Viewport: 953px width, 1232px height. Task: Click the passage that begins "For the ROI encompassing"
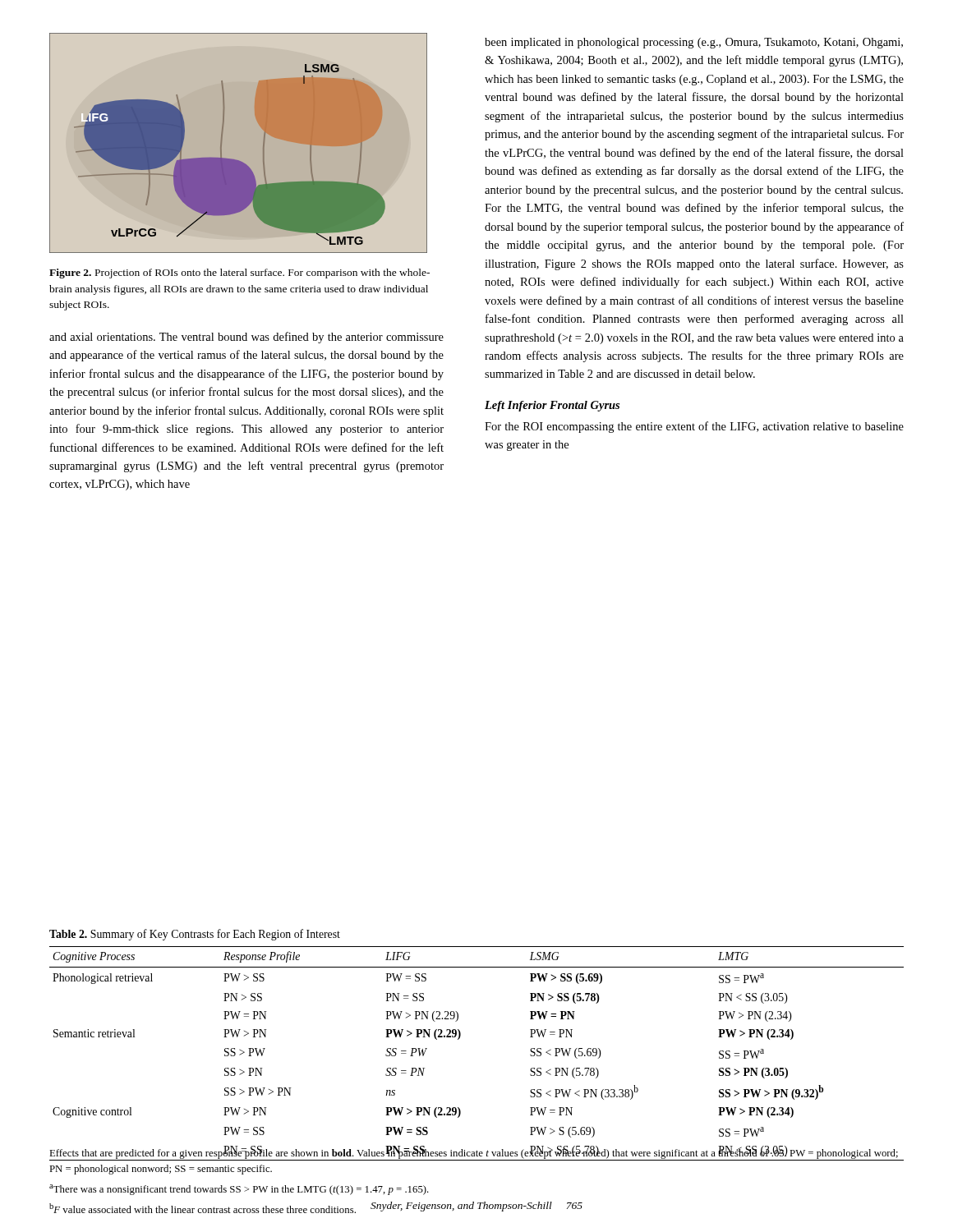click(694, 435)
